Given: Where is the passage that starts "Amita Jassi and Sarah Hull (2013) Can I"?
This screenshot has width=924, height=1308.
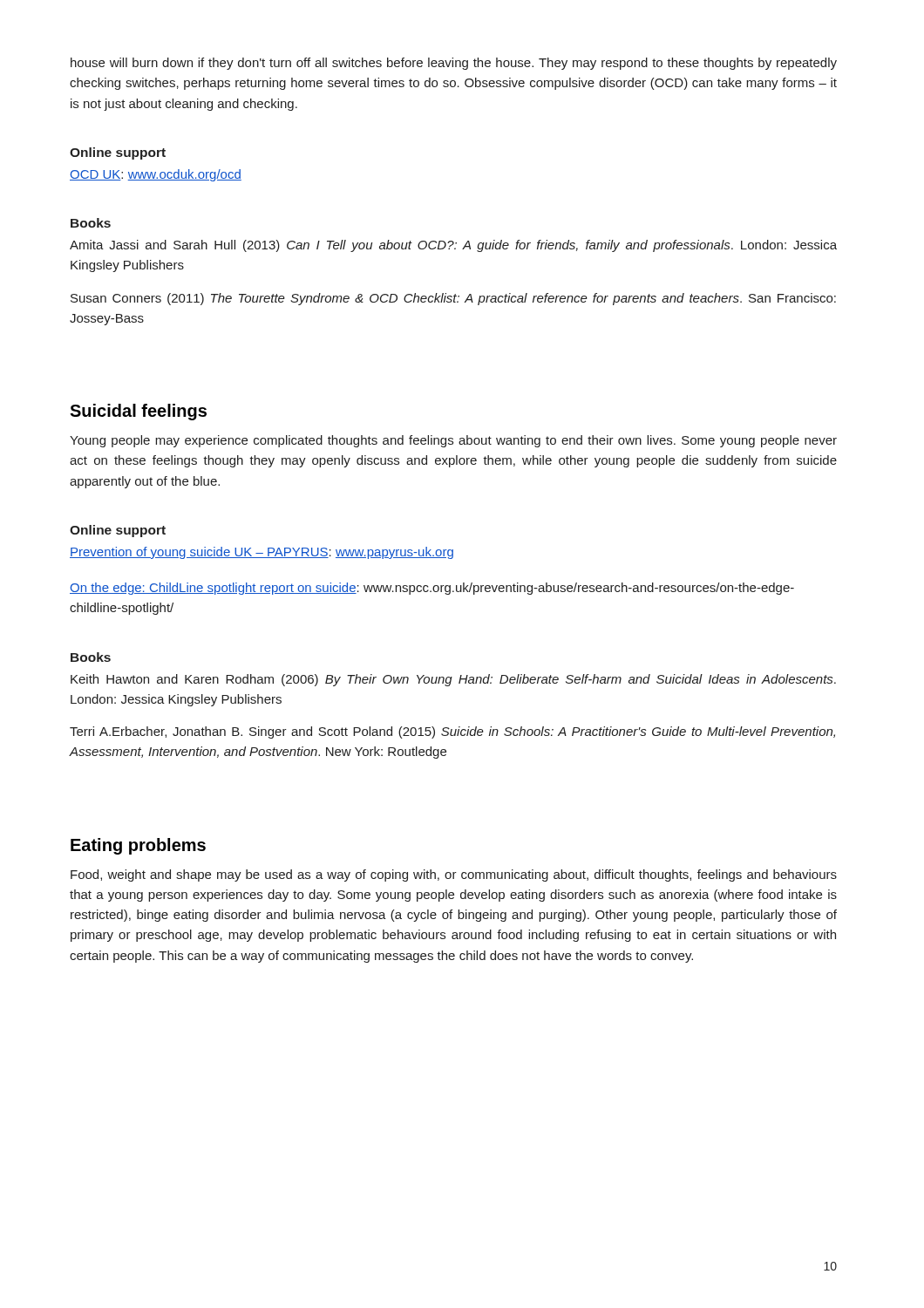Looking at the screenshot, I should 453,255.
